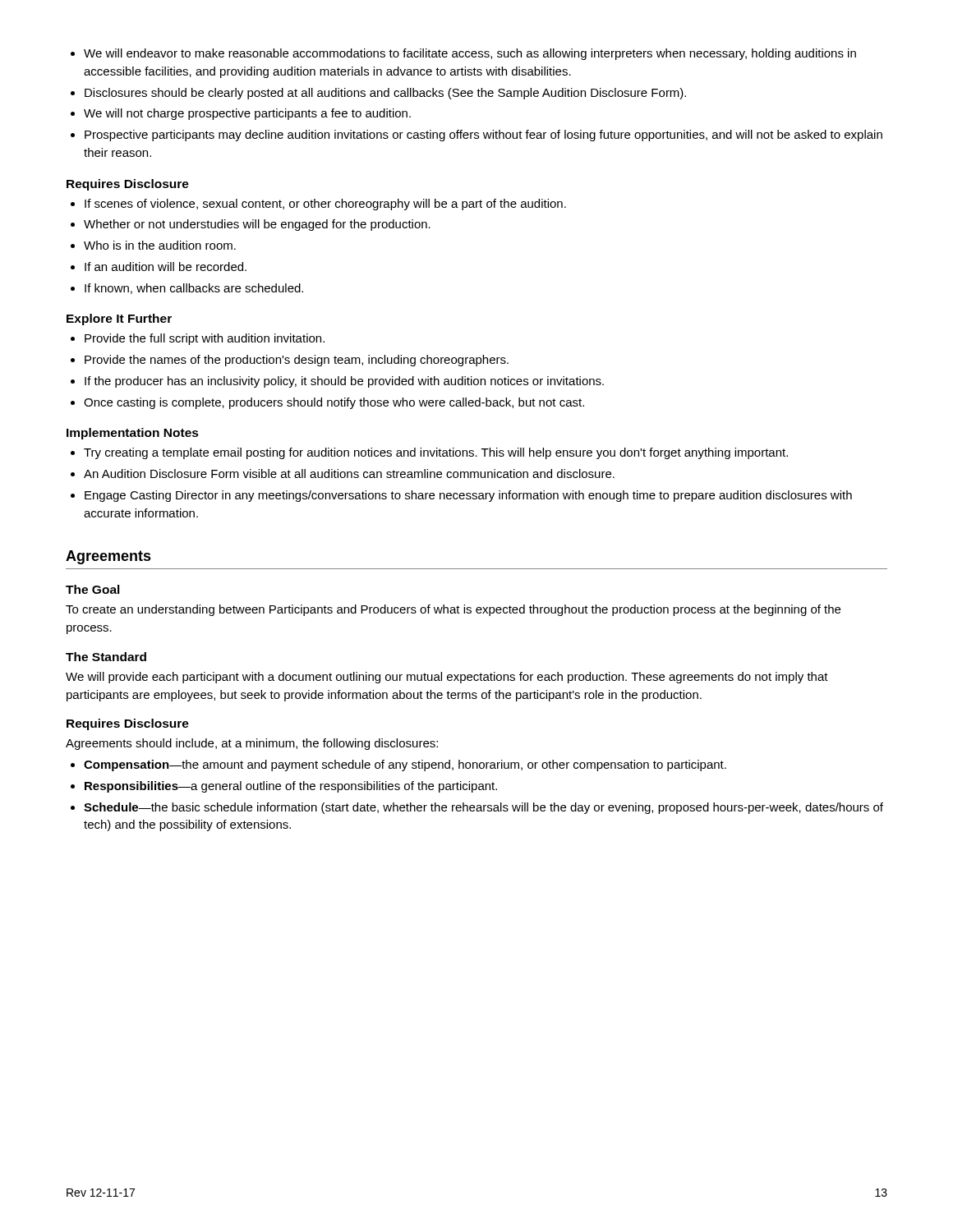Click on the list item containing "Provide the full script"

[476, 370]
